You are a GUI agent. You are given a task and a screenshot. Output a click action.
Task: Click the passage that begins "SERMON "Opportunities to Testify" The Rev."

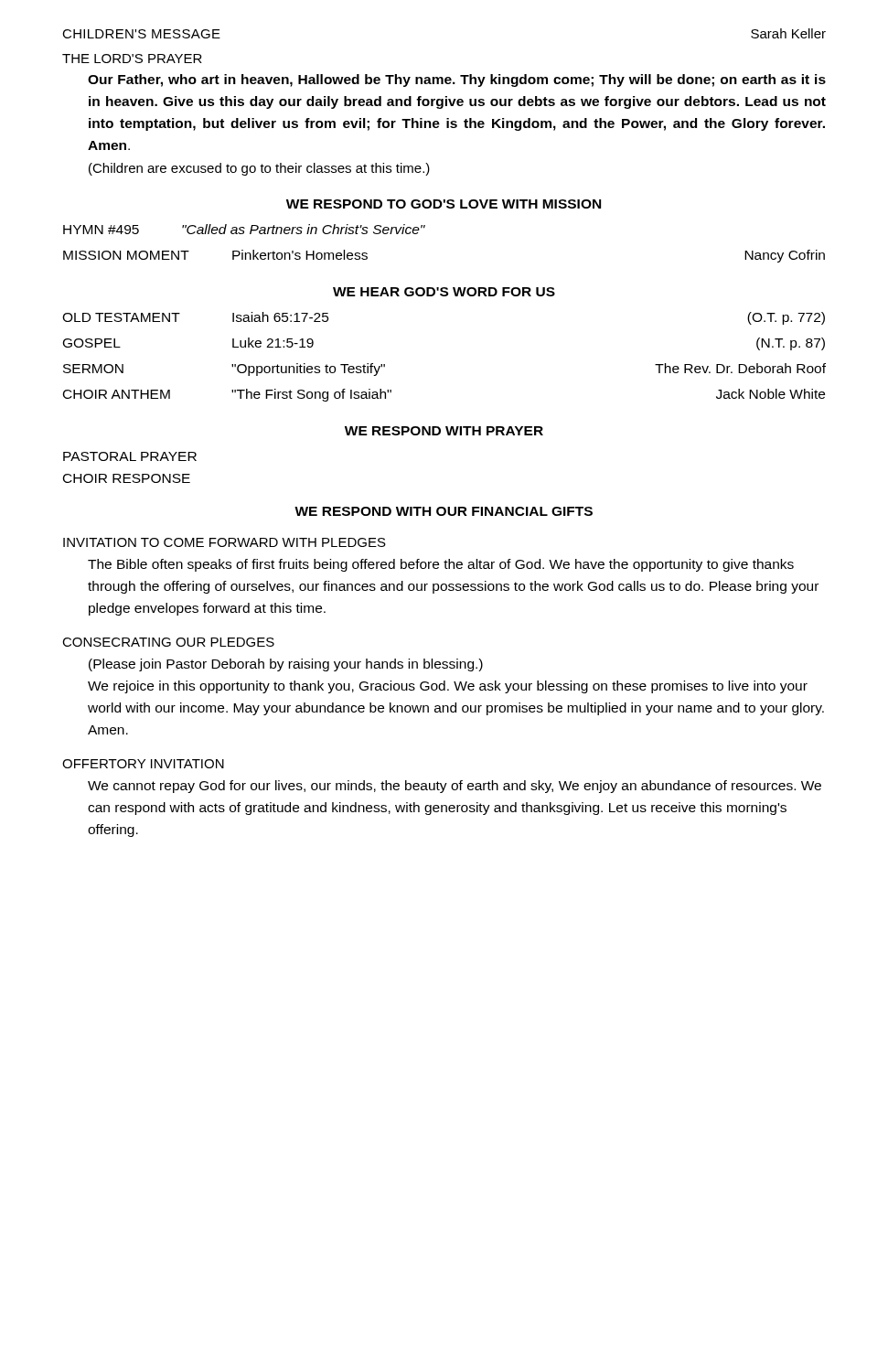coord(98,369)
